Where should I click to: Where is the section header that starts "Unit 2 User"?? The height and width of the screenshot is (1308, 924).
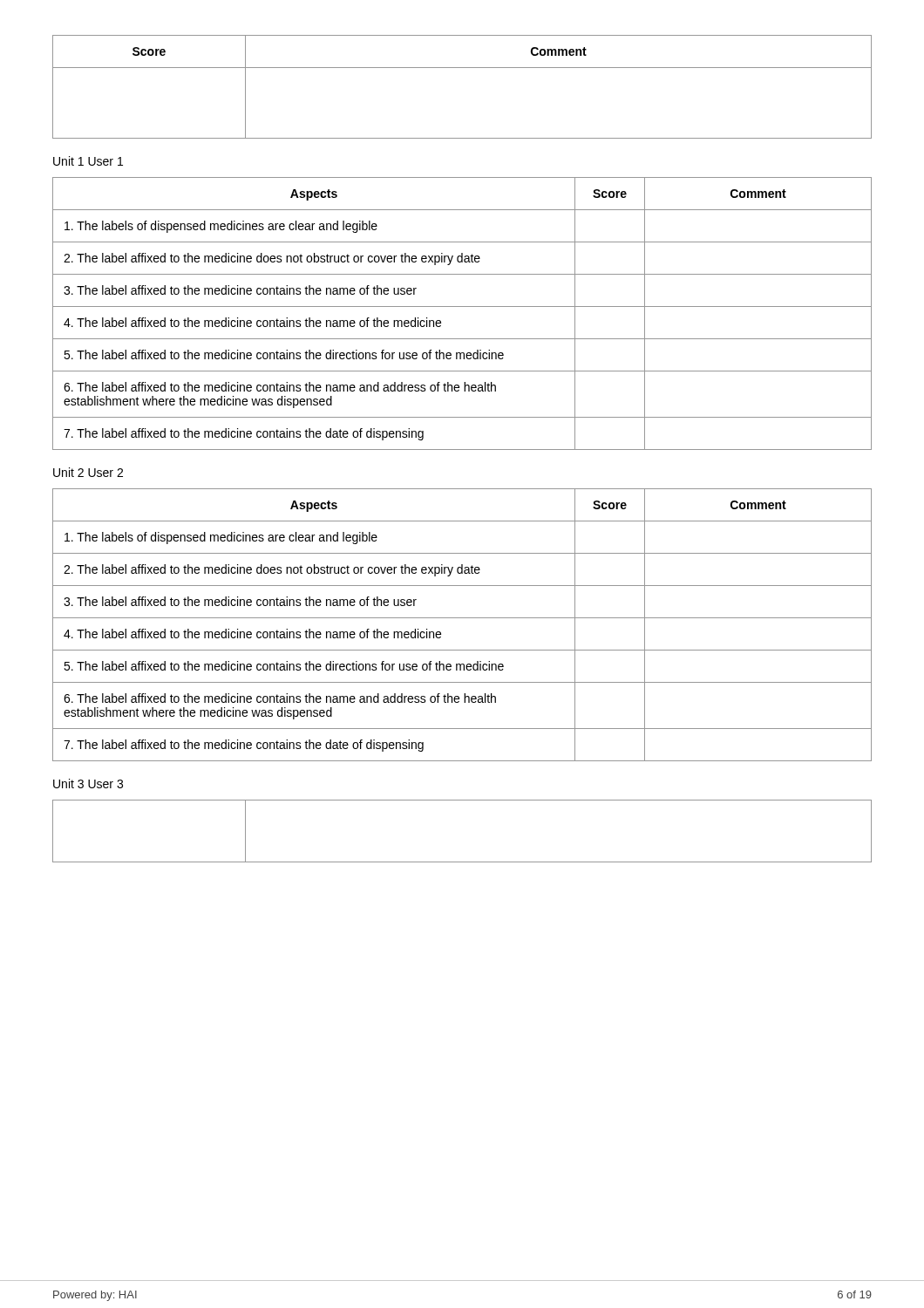[x=88, y=473]
